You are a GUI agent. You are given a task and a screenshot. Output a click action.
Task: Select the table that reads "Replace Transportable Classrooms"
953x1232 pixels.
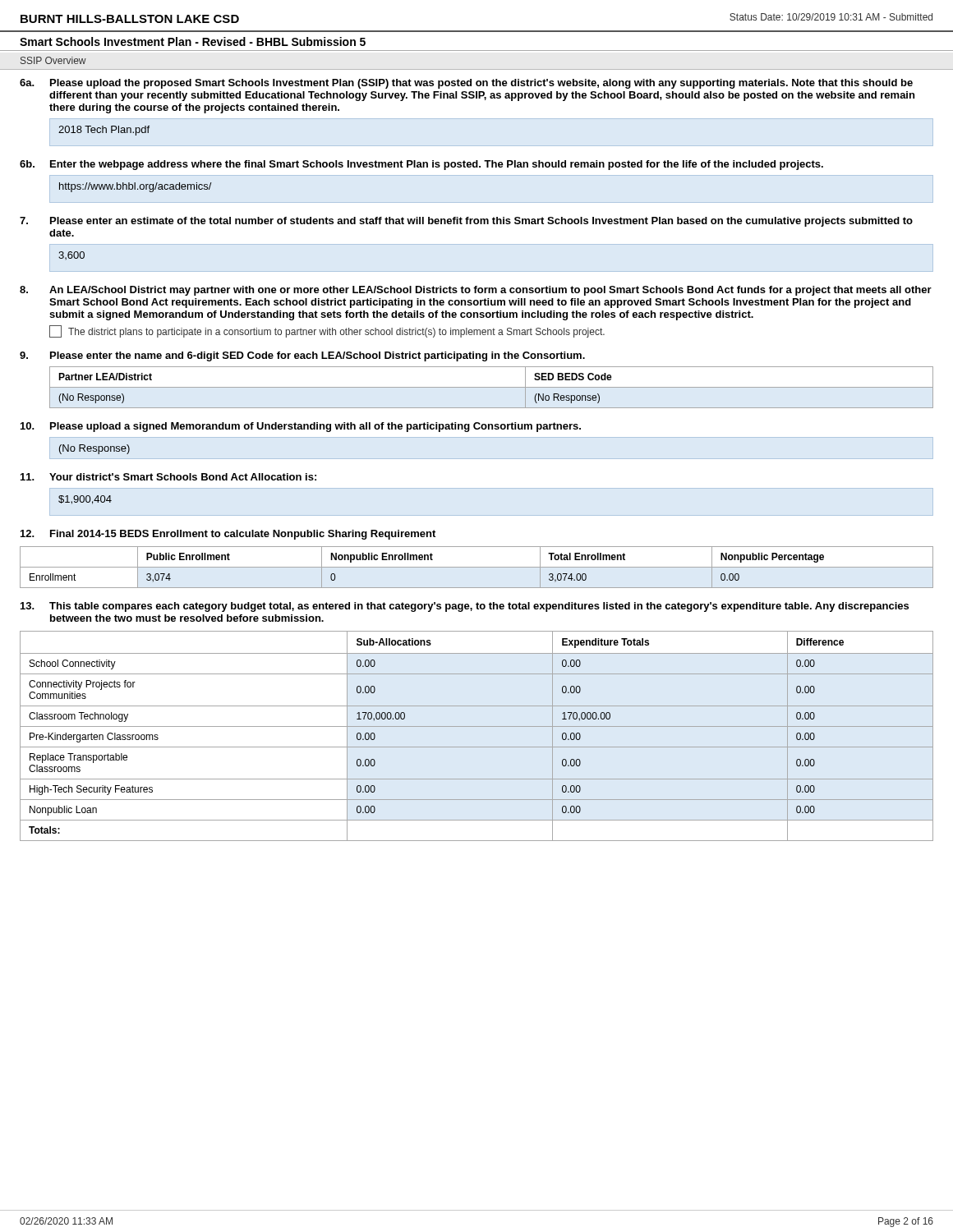pyautogui.click(x=476, y=736)
